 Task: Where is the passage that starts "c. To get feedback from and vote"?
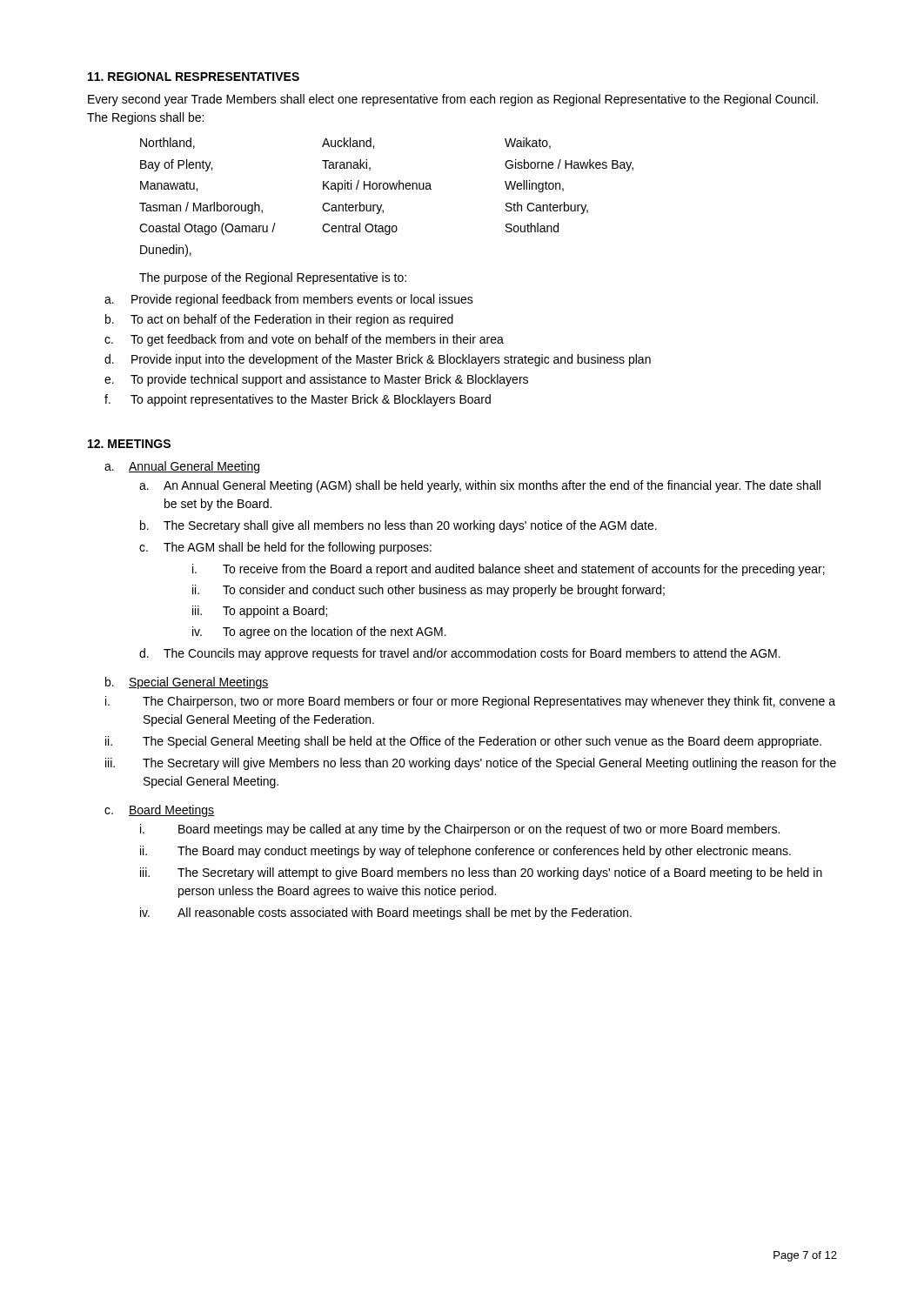[295, 340]
